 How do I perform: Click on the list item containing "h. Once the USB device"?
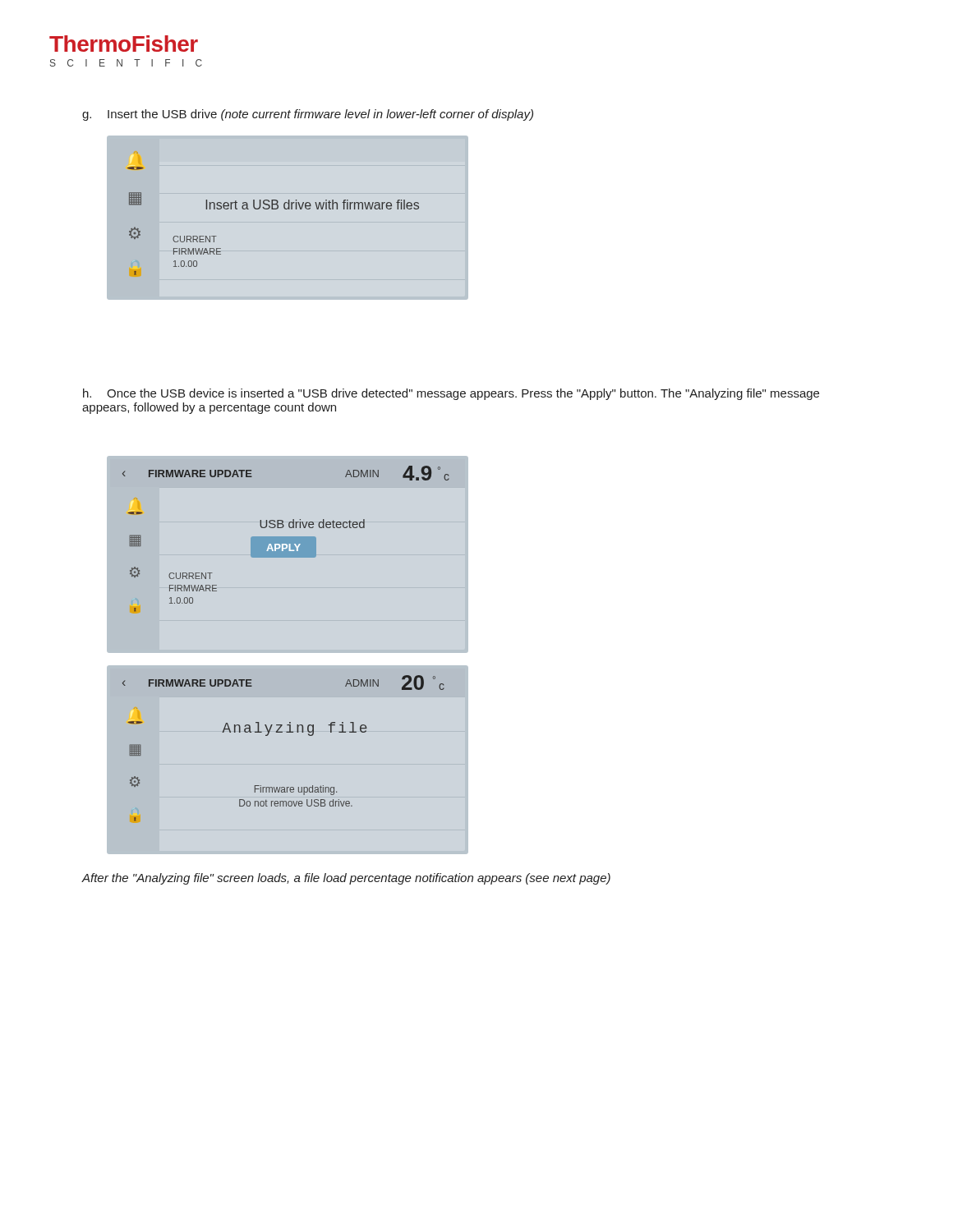point(451,400)
